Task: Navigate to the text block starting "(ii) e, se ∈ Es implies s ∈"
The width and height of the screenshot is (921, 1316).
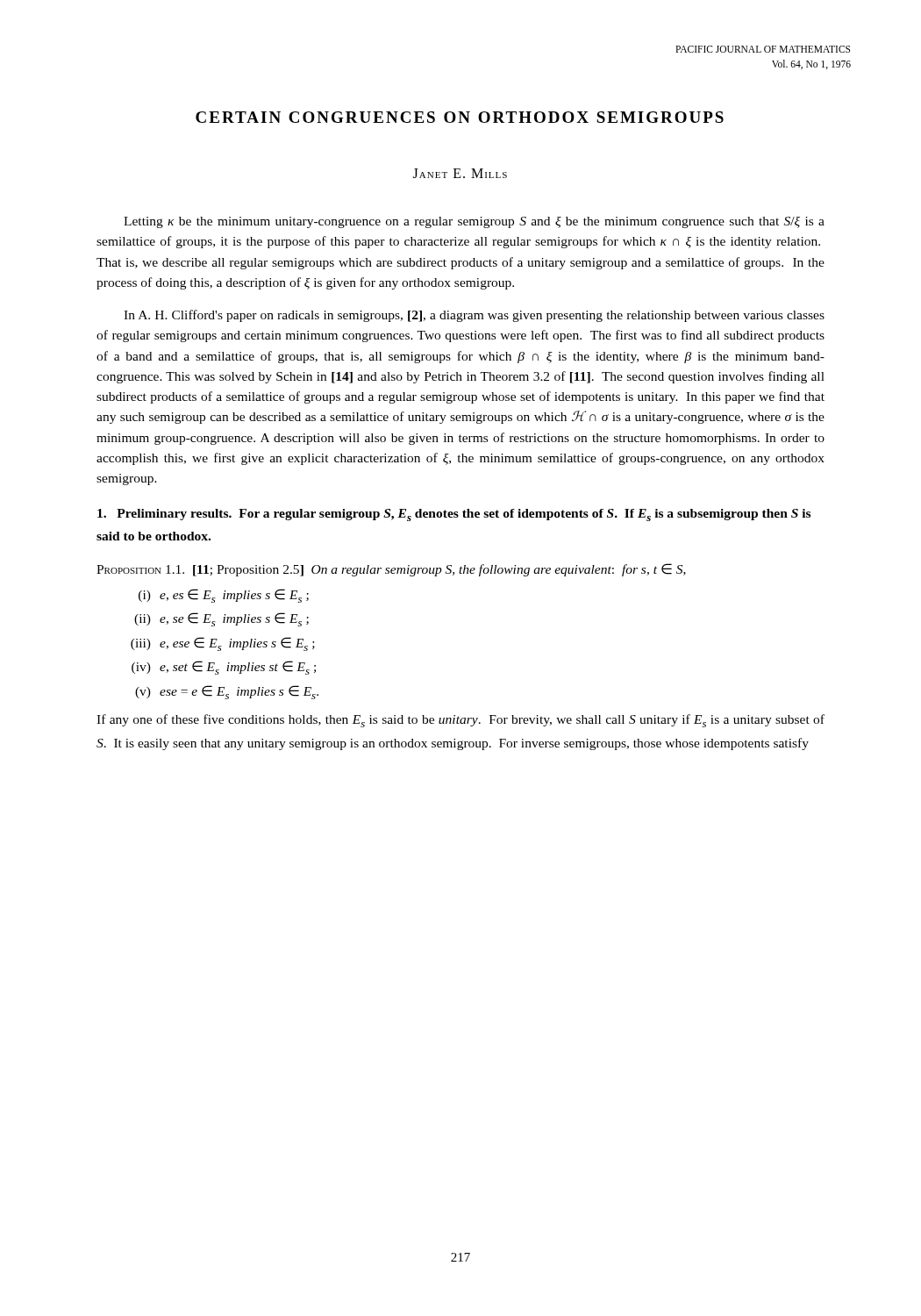Action: 221,619
